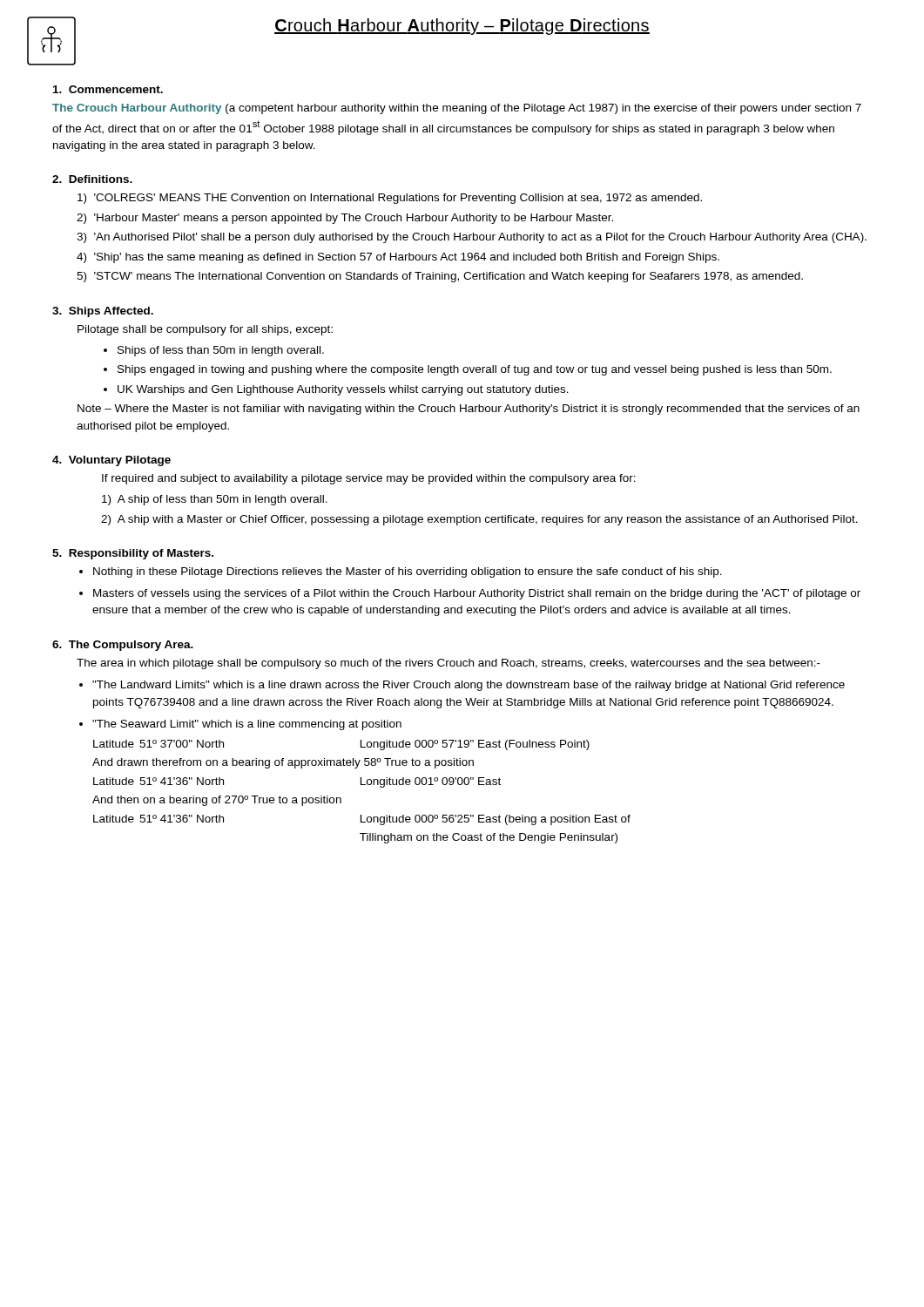924x1307 pixels.
Task: Find the list item with the text "4) 'Ship' has the"
Action: [x=398, y=256]
